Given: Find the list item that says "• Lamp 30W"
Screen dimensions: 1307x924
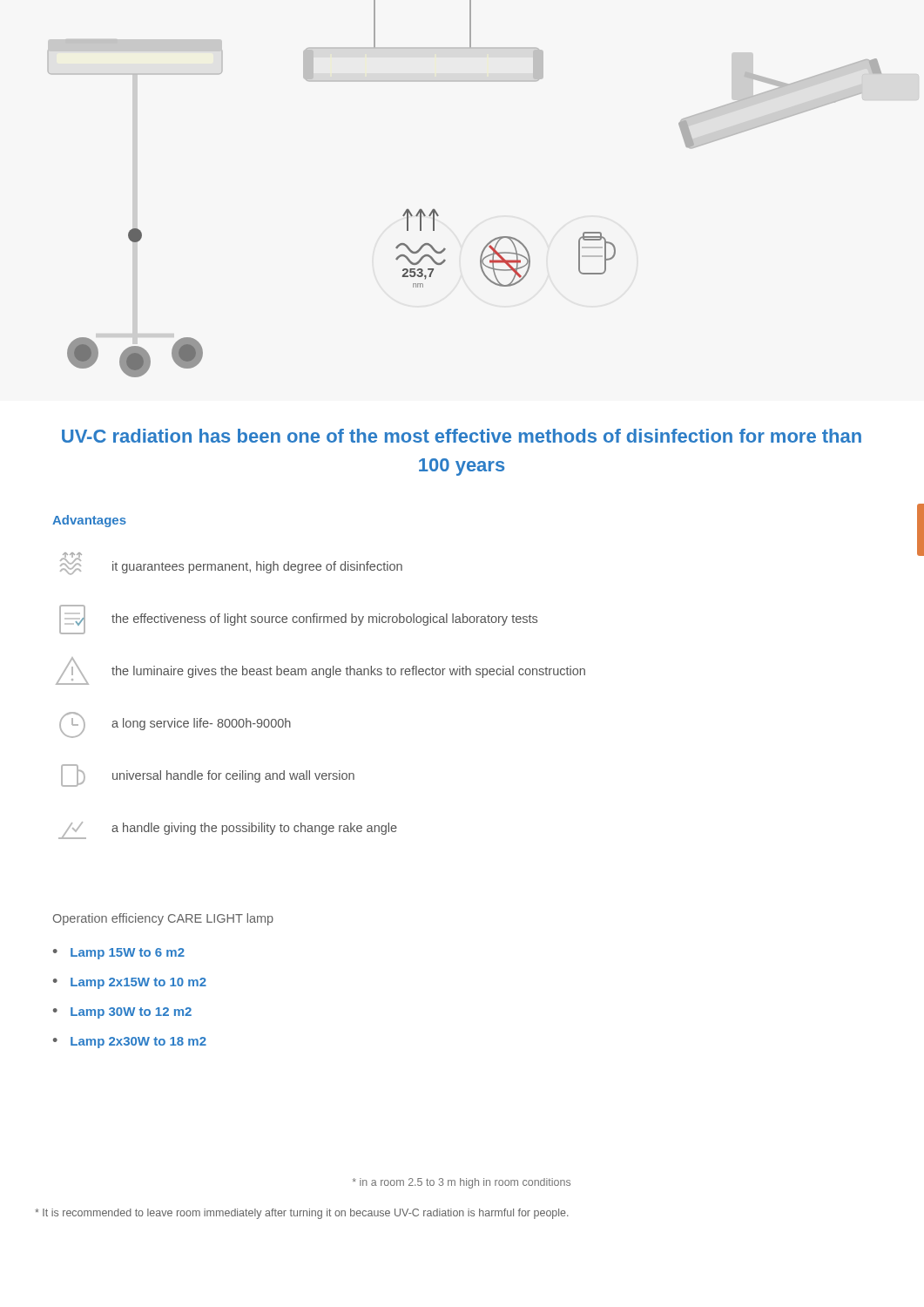Looking at the screenshot, I should click(x=122, y=1011).
